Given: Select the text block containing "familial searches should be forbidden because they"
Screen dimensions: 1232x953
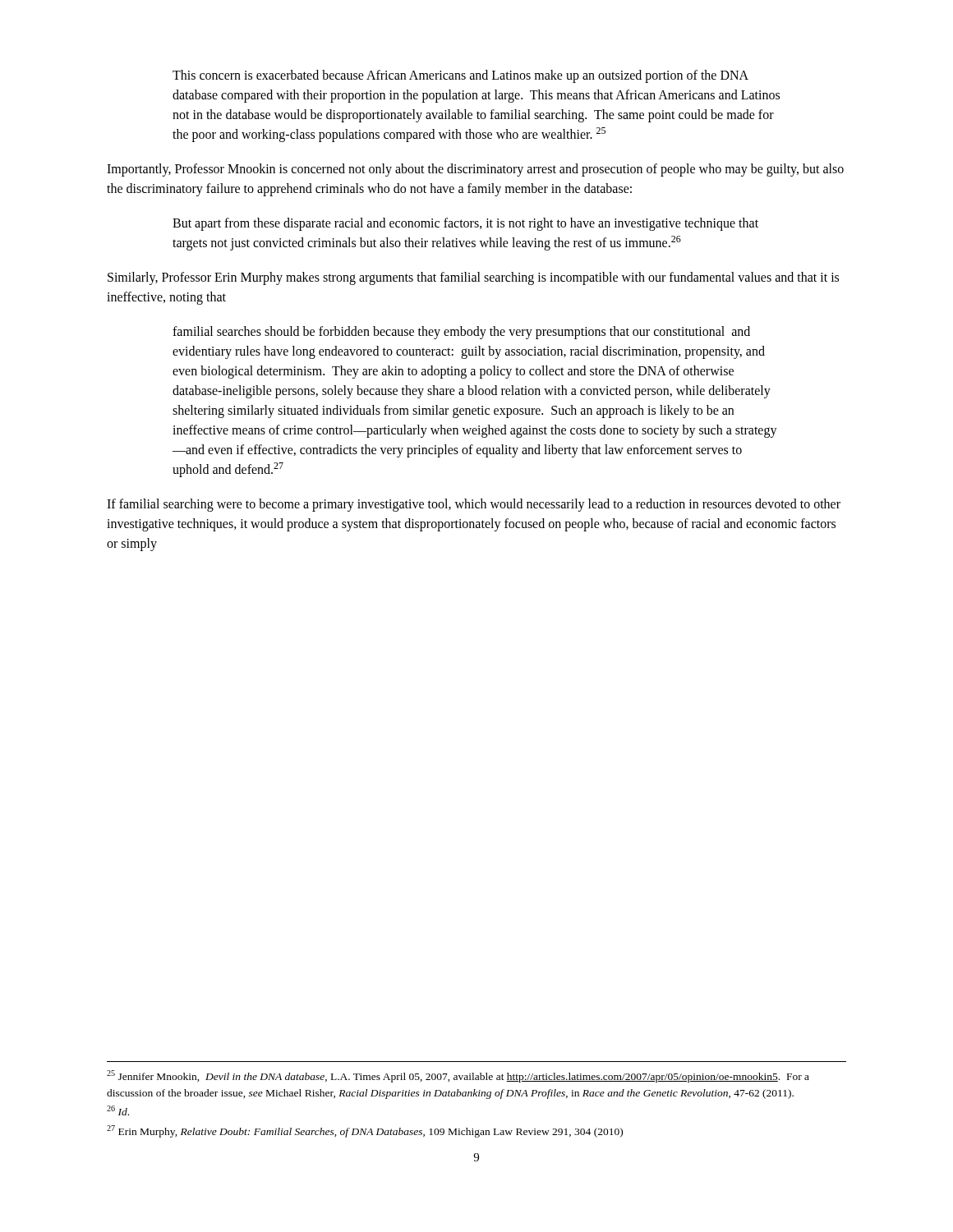Looking at the screenshot, I should pos(475,400).
